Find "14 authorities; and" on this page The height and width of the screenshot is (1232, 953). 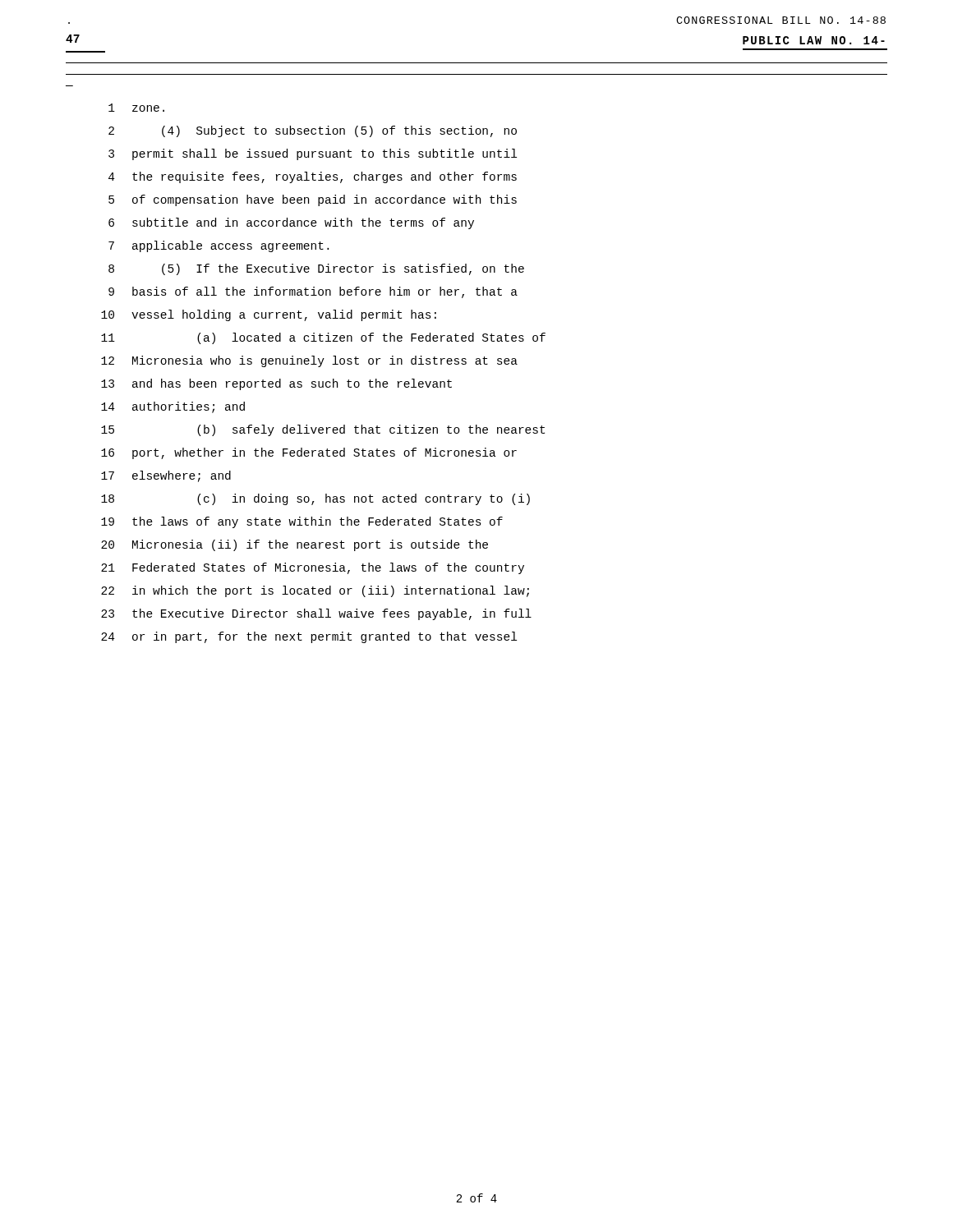tap(173, 407)
